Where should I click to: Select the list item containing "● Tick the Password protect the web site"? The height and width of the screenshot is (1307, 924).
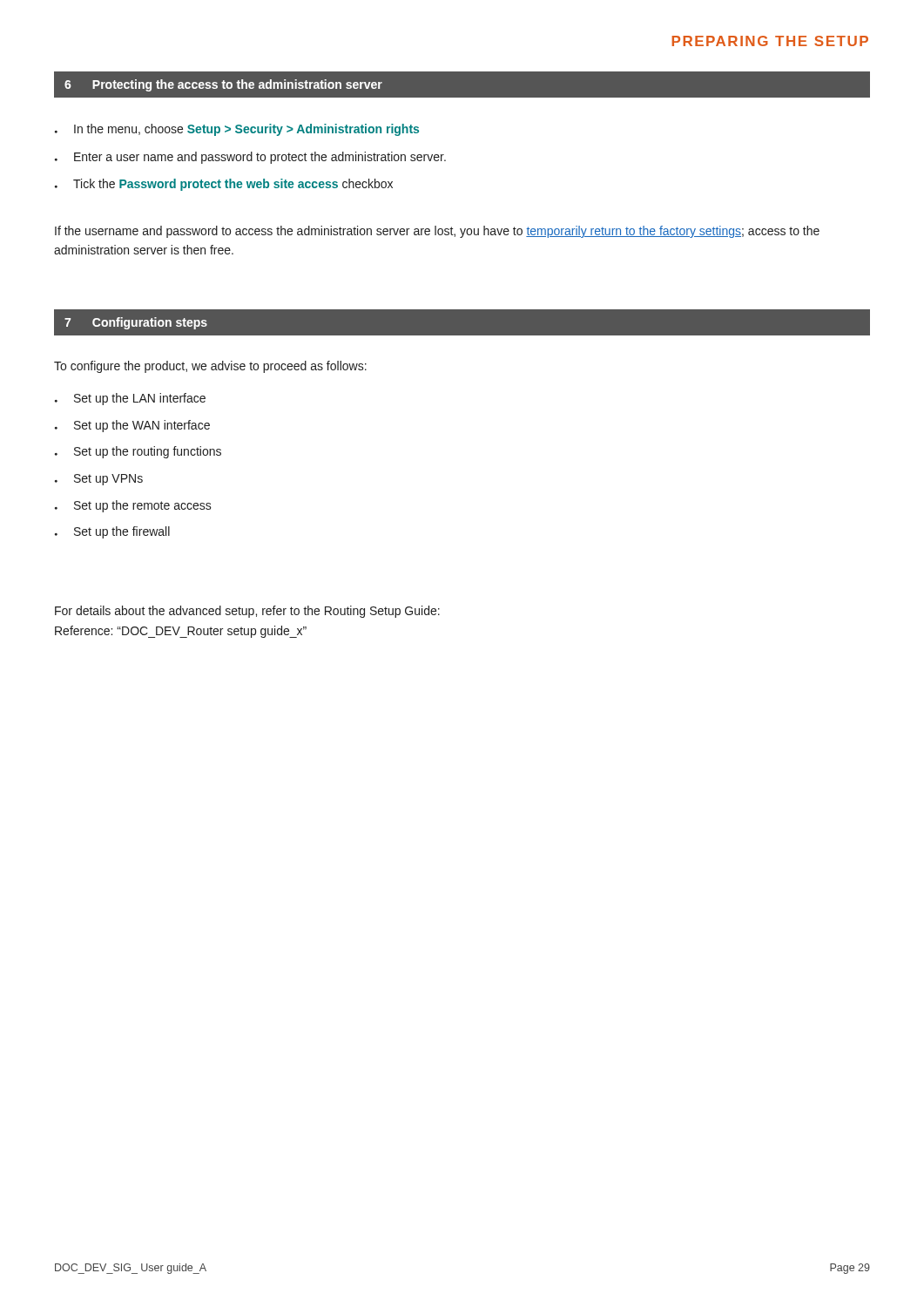click(x=224, y=185)
